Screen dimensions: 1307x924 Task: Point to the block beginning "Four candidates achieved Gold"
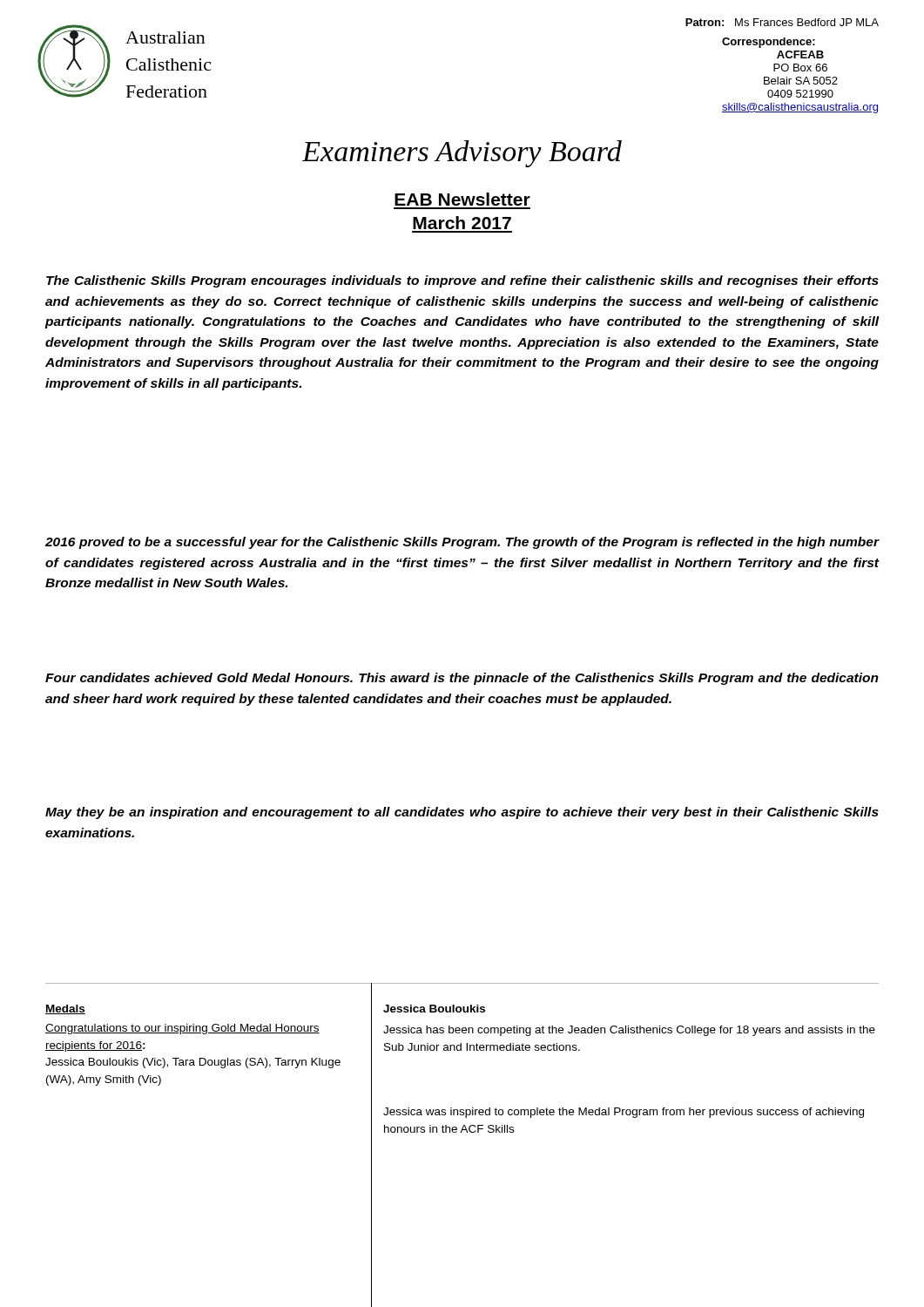pyautogui.click(x=462, y=688)
